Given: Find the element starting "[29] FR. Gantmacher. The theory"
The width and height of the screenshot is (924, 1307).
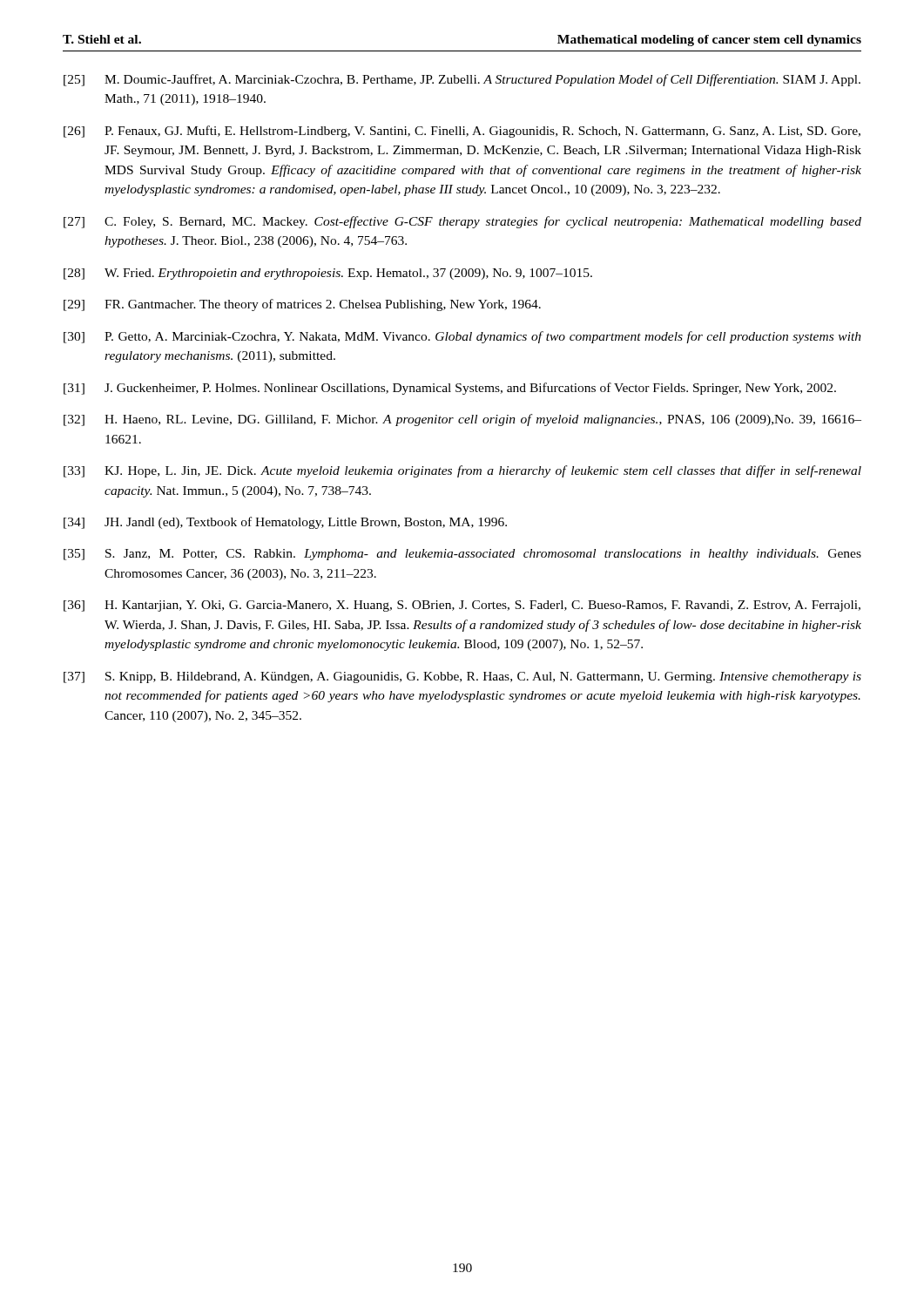Looking at the screenshot, I should [462, 305].
